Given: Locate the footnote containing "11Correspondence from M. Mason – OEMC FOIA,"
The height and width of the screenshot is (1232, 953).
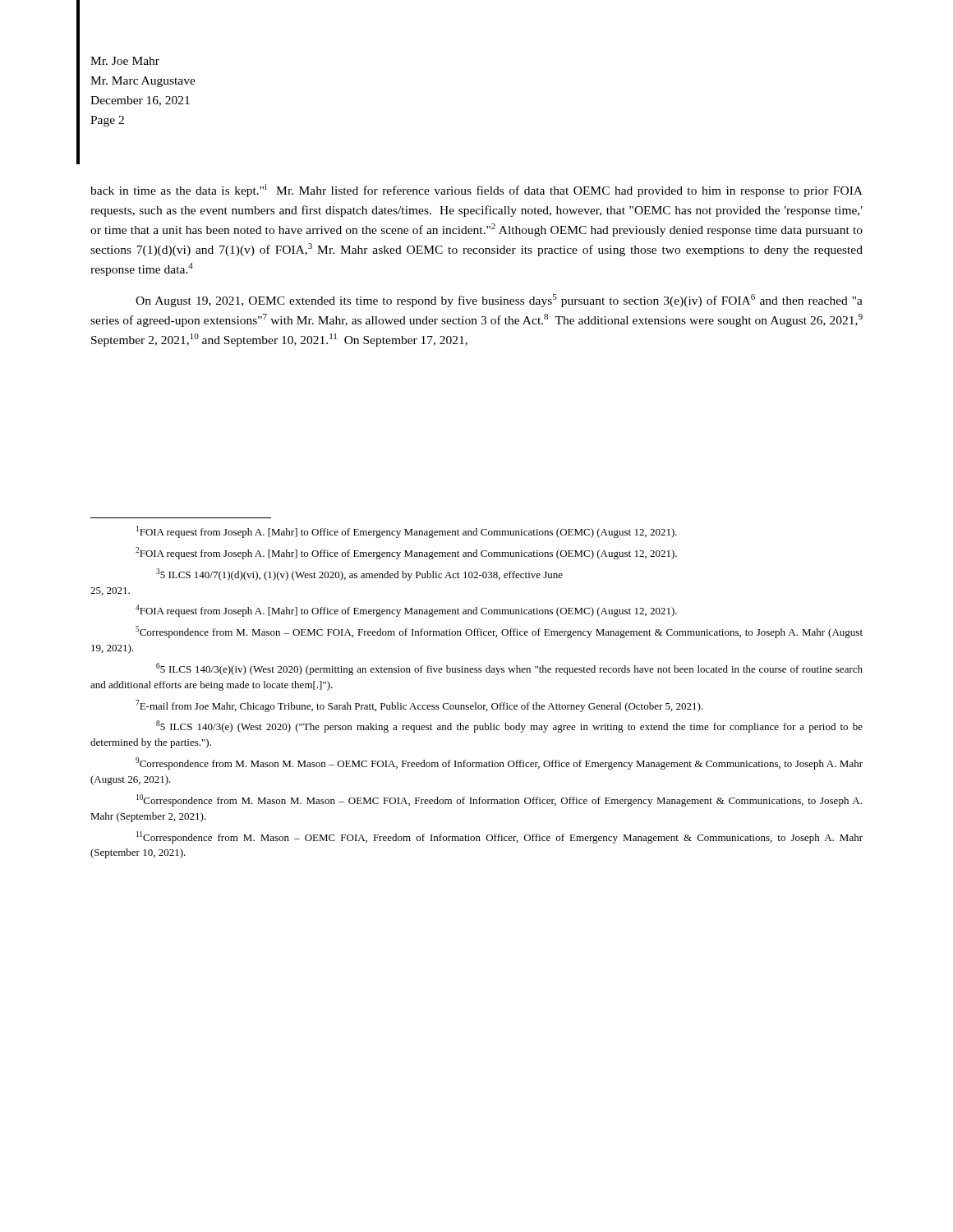Looking at the screenshot, I should (476, 845).
